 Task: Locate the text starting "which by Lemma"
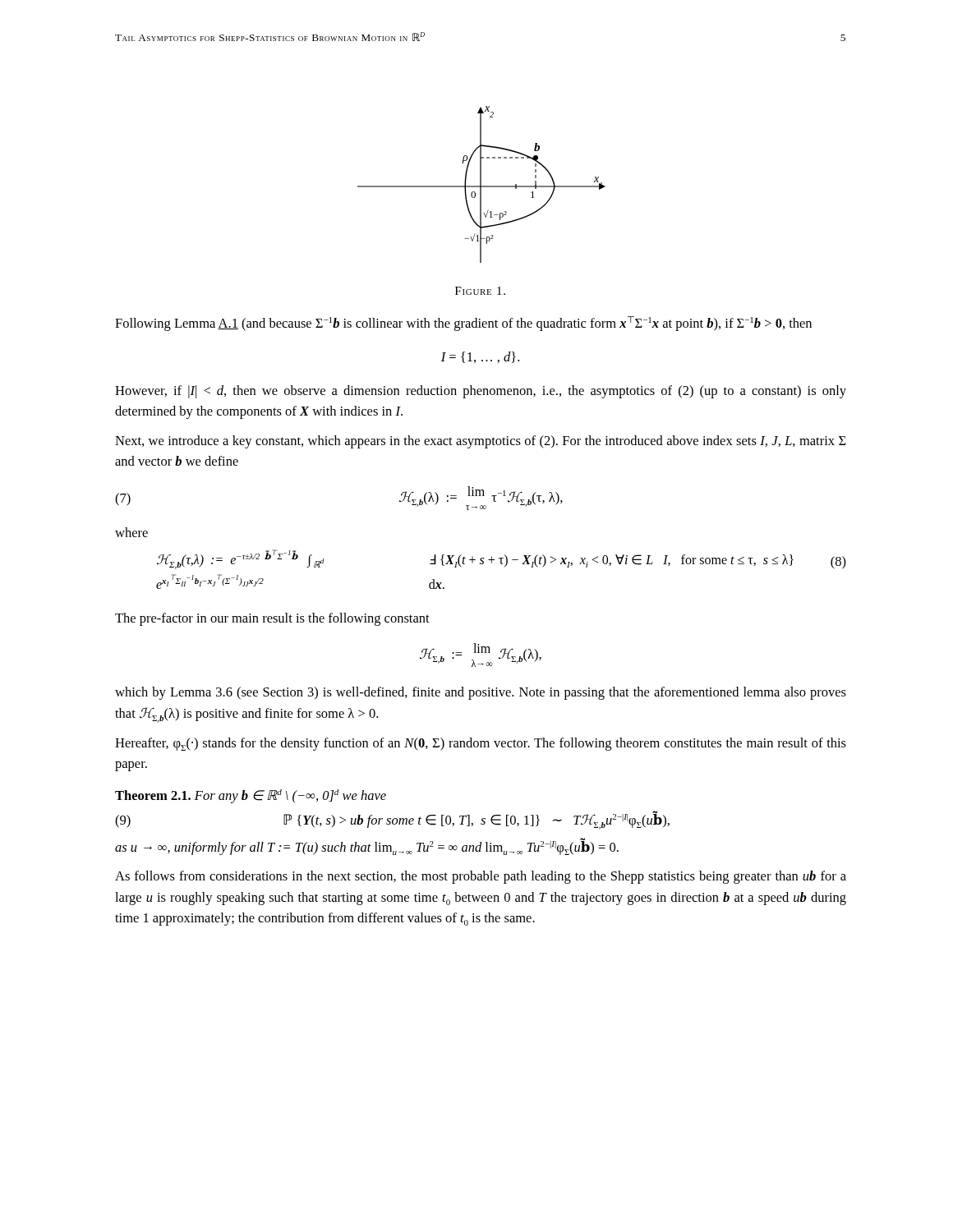click(481, 704)
